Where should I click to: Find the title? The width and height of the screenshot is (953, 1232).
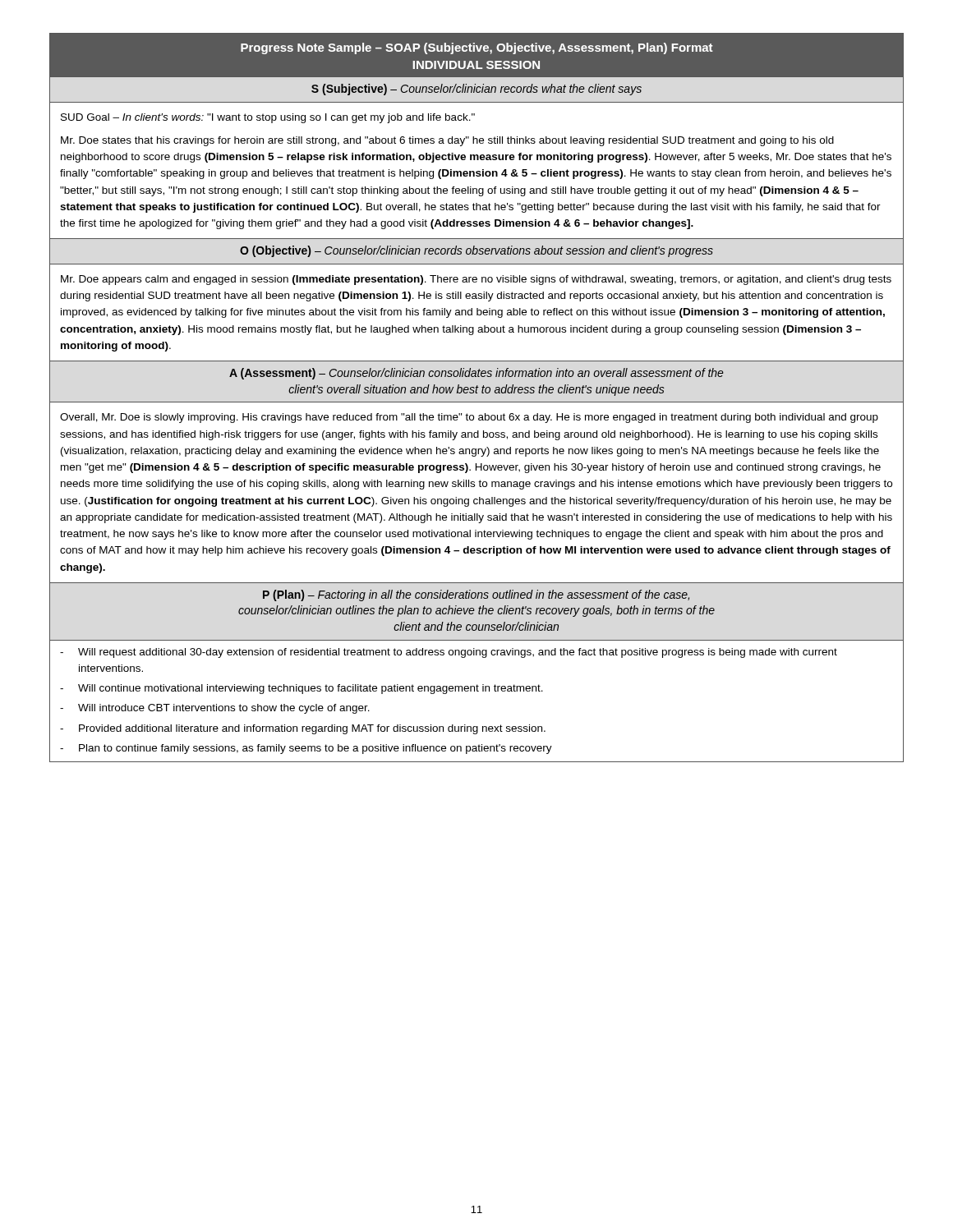click(476, 56)
